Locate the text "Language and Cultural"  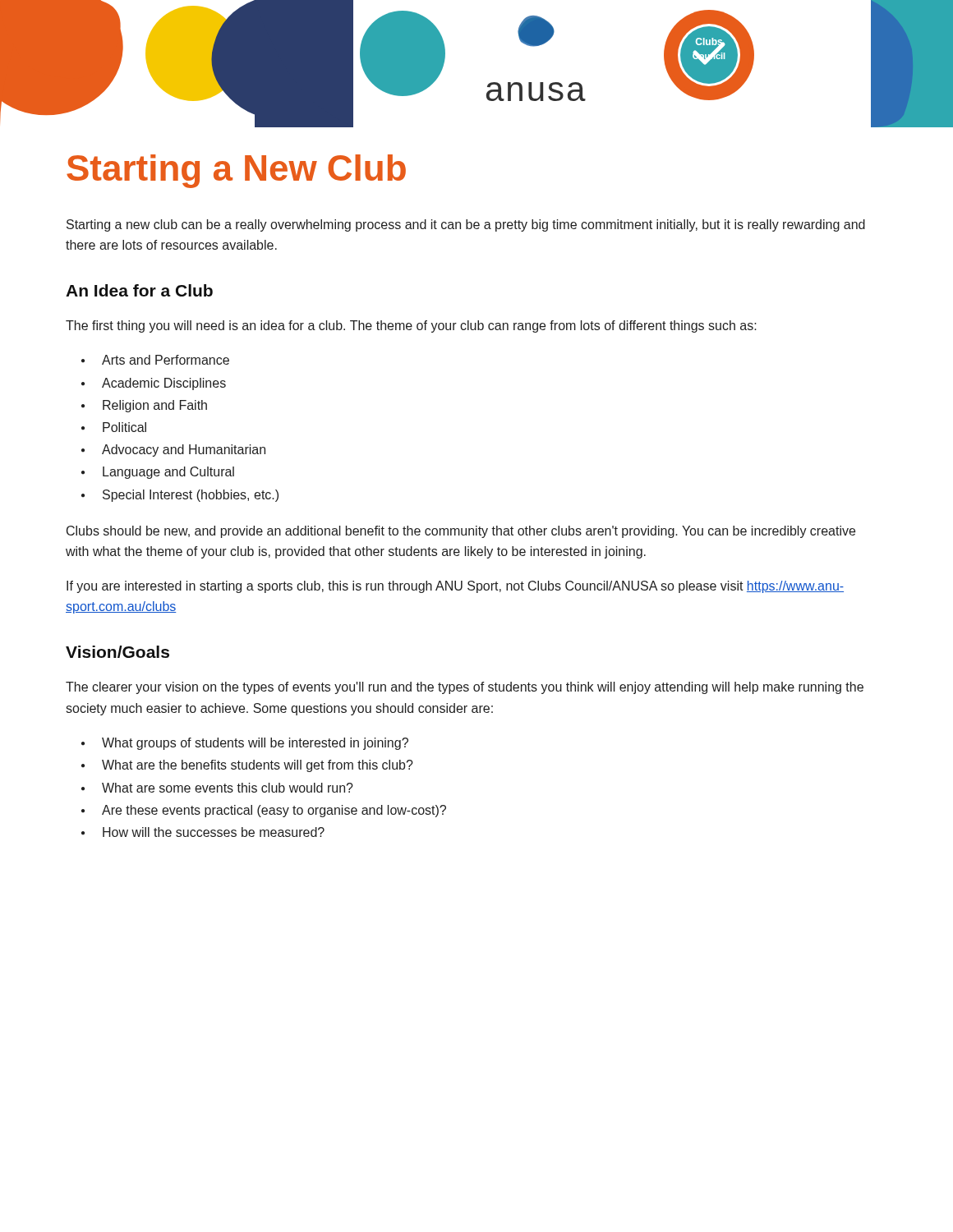pyautogui.click(x=168, y=472)
